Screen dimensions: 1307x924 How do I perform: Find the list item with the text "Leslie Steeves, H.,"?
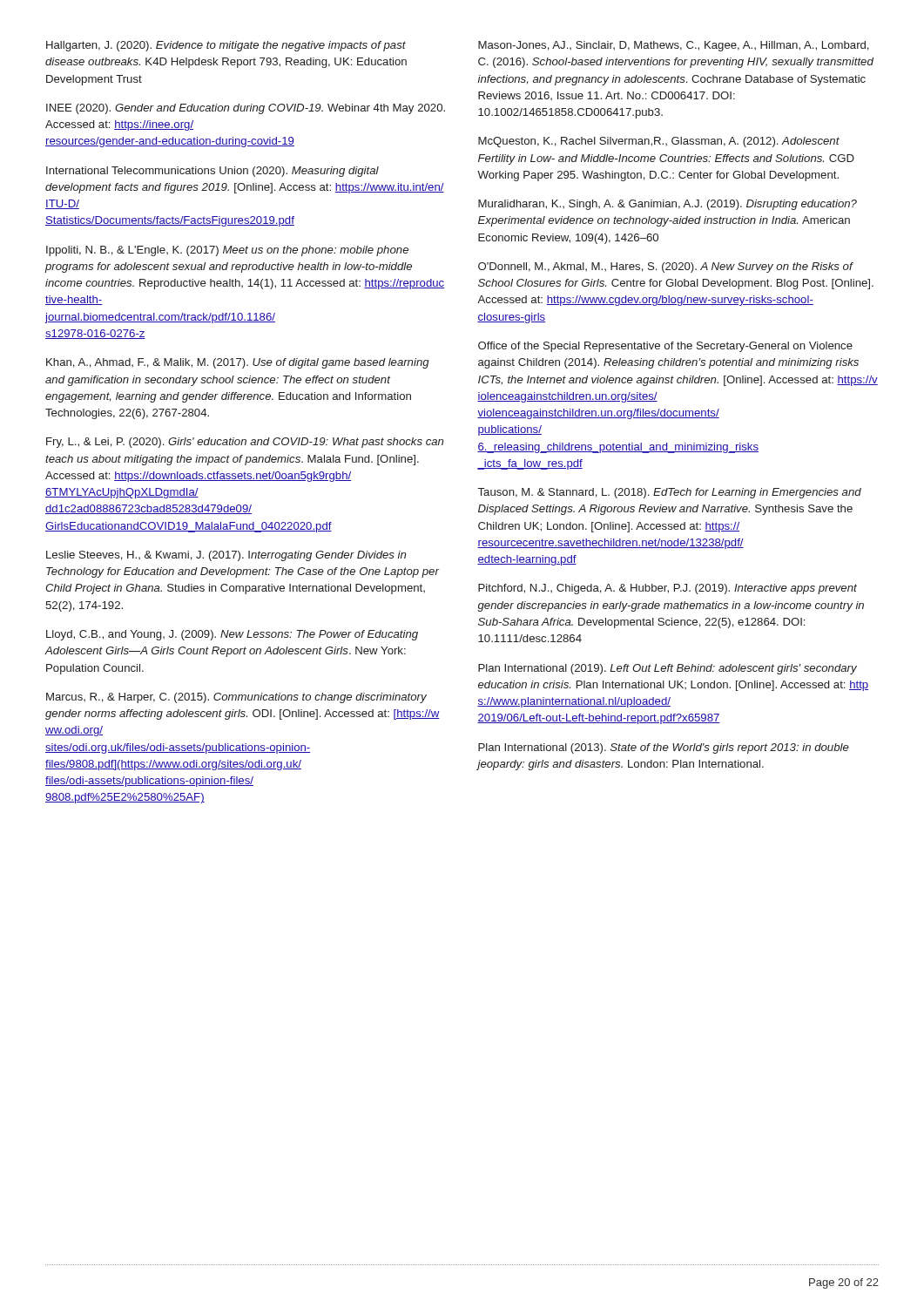click(242, 580)
